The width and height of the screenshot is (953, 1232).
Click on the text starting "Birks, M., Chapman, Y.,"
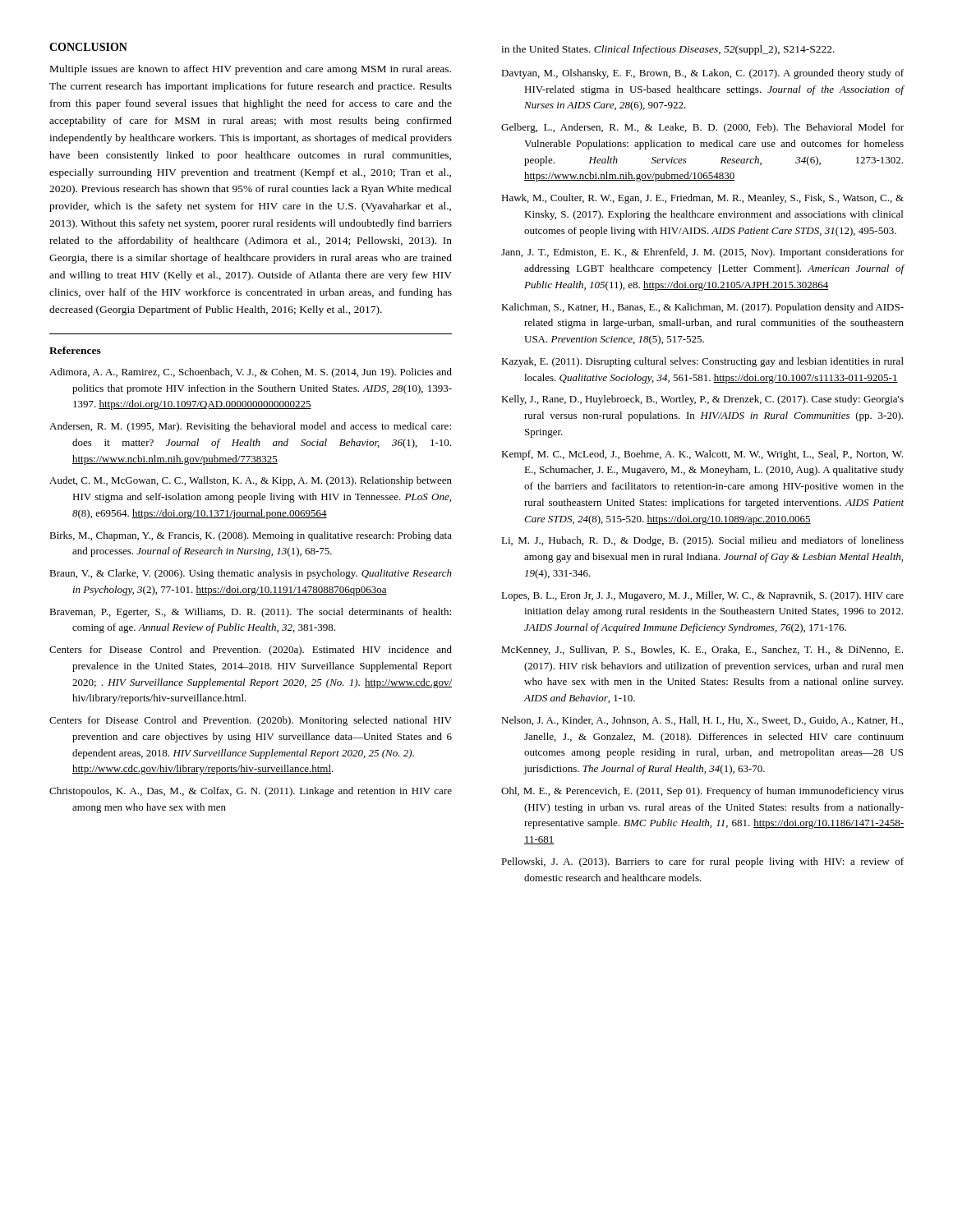pos(251,543)
